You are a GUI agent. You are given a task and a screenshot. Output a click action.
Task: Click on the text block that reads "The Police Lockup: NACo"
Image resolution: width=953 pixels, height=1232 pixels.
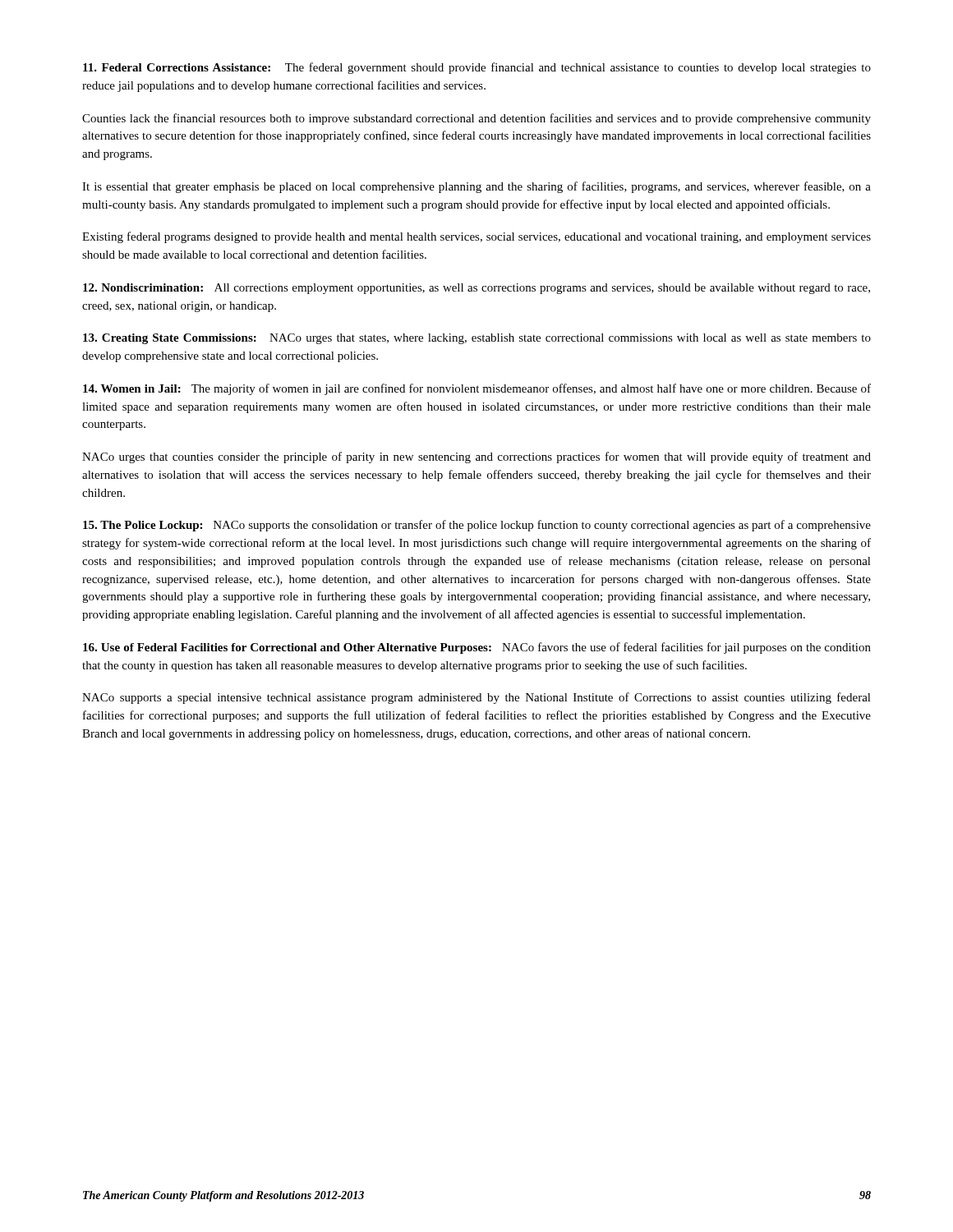coord(476,570)
